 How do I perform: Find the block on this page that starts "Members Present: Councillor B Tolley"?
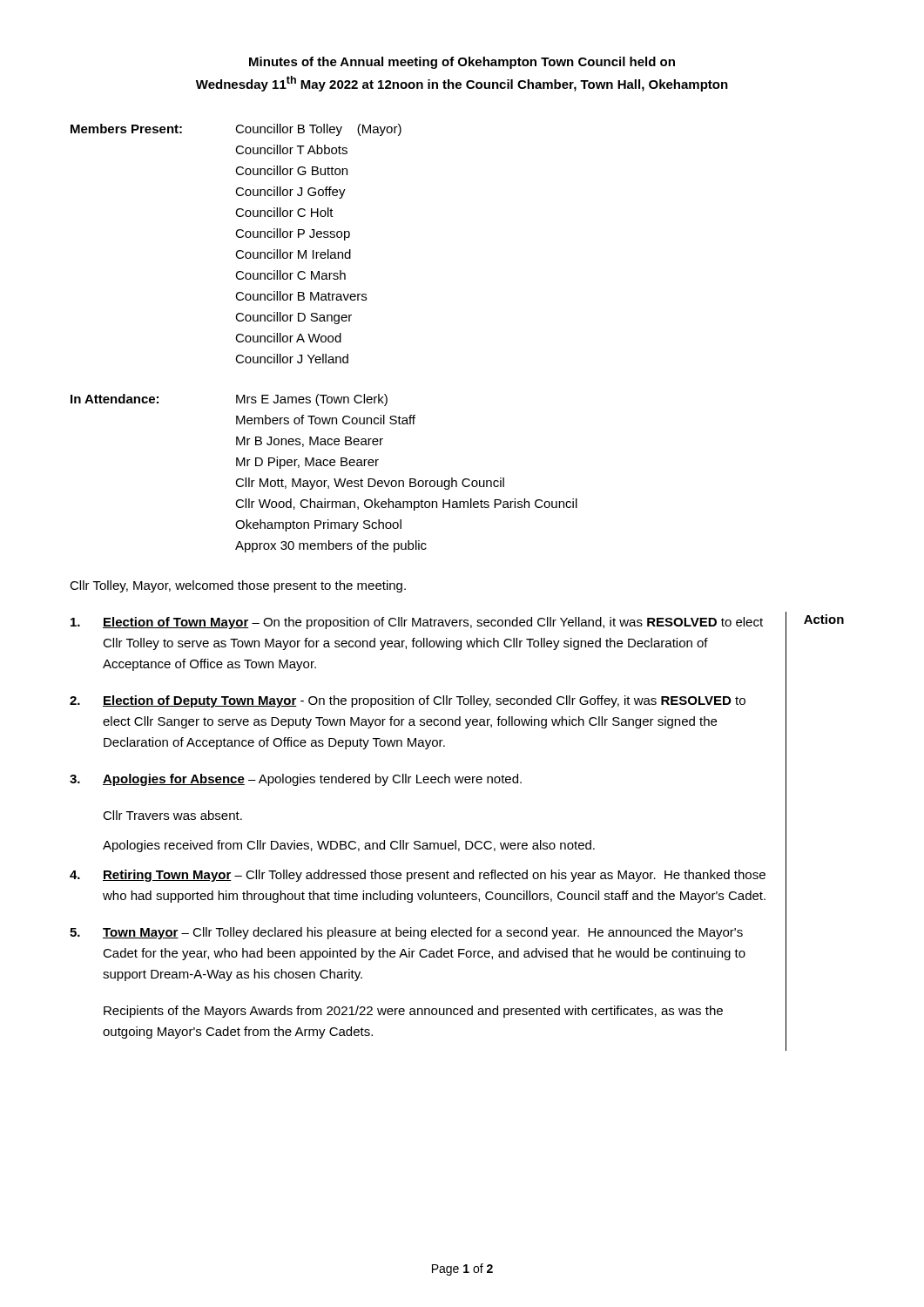(x=236, y=130)
